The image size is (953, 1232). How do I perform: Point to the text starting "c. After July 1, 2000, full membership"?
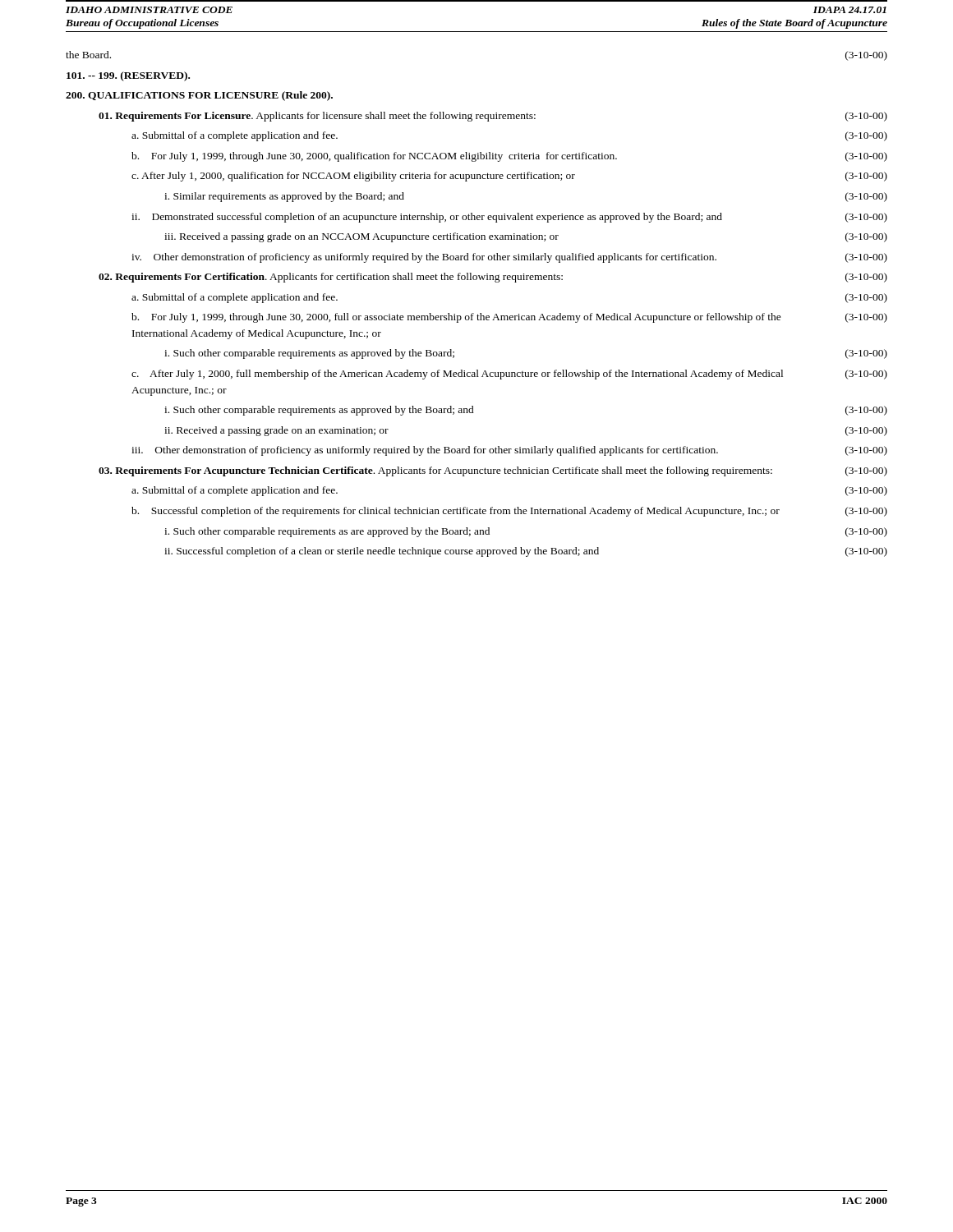pos(509,382)
